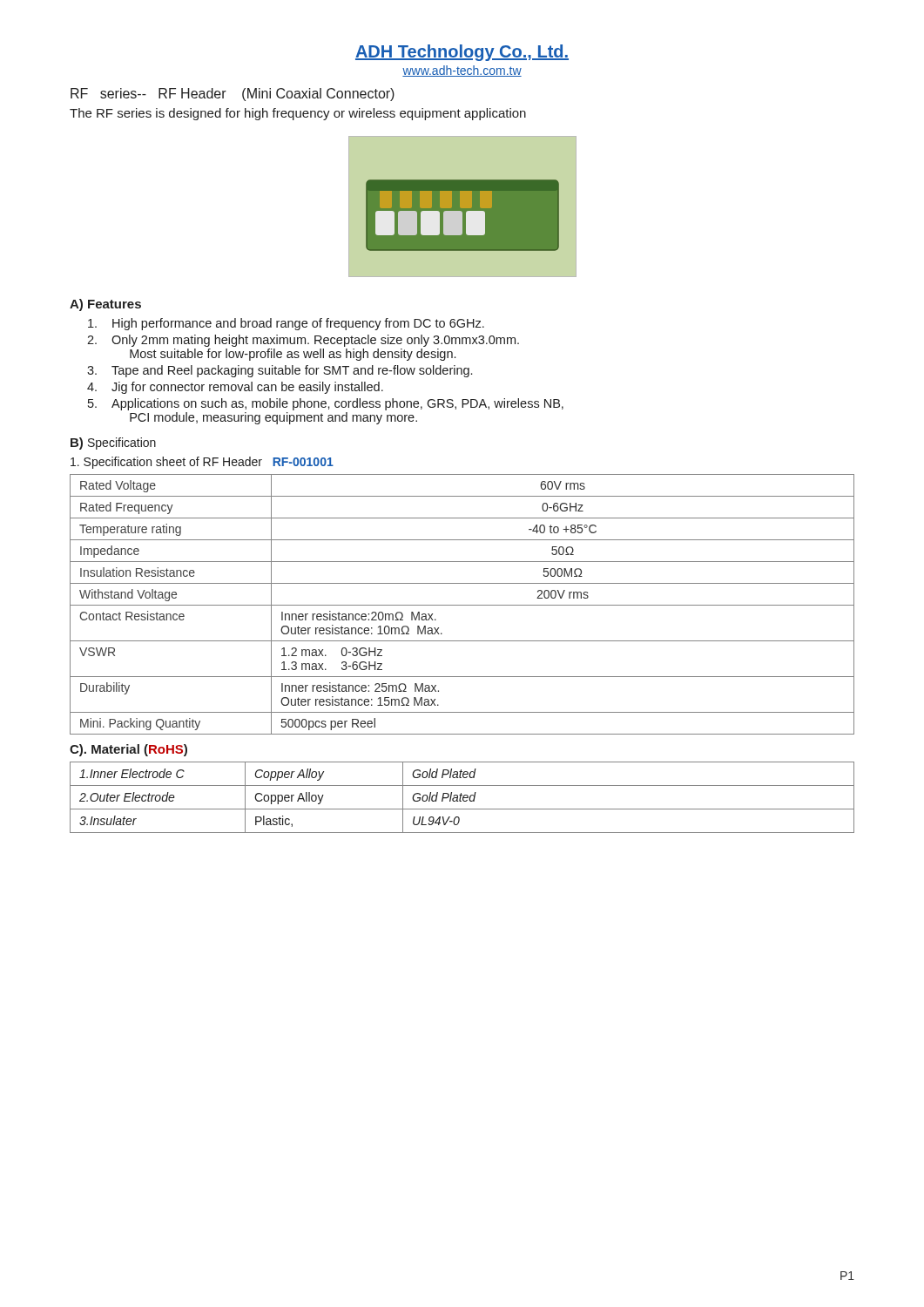Viewport: 924px width, 1307px height.
Task: Select the block starting "A) Features"
Action: point(106,304)
